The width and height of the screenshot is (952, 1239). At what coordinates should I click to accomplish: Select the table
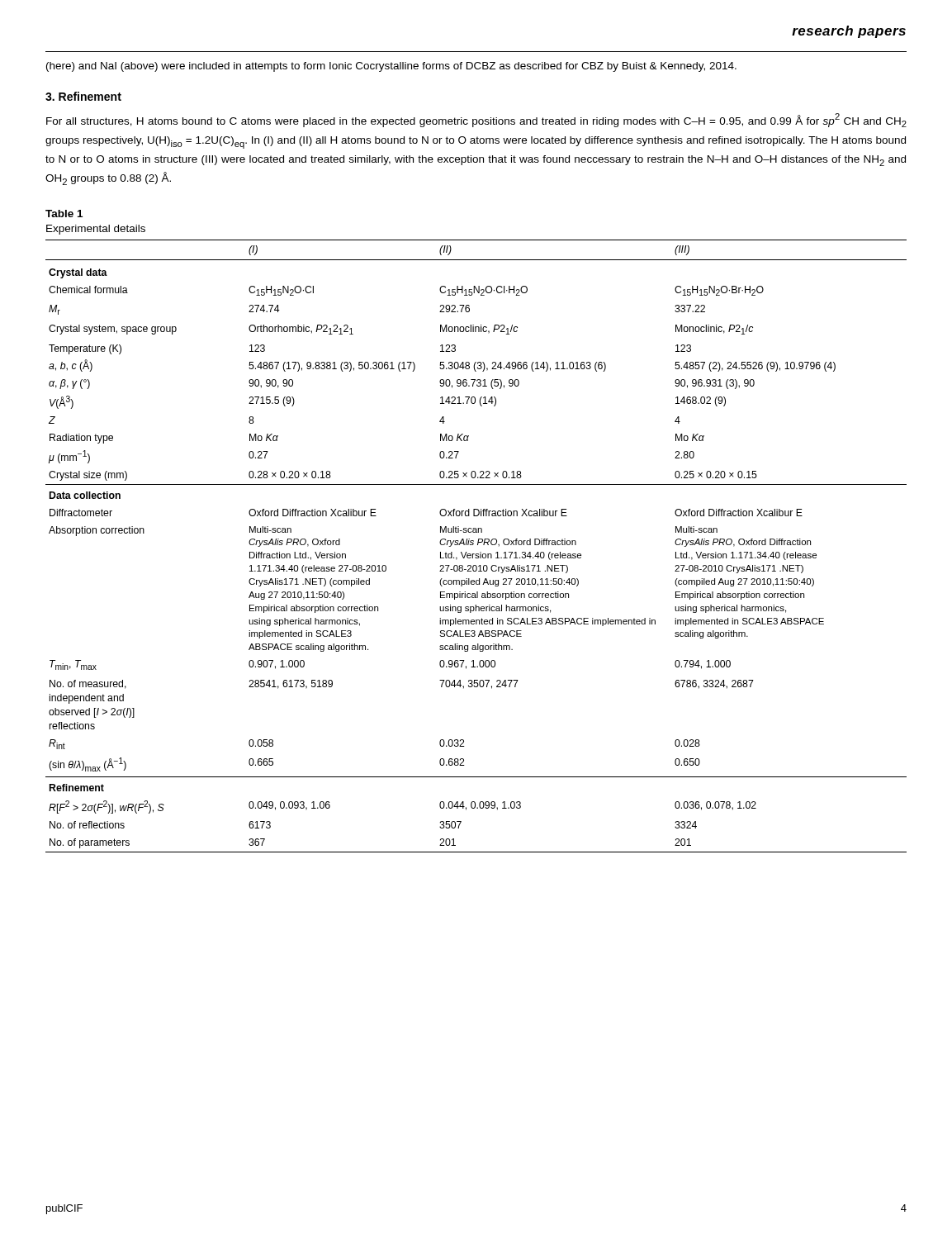point(476,546)
